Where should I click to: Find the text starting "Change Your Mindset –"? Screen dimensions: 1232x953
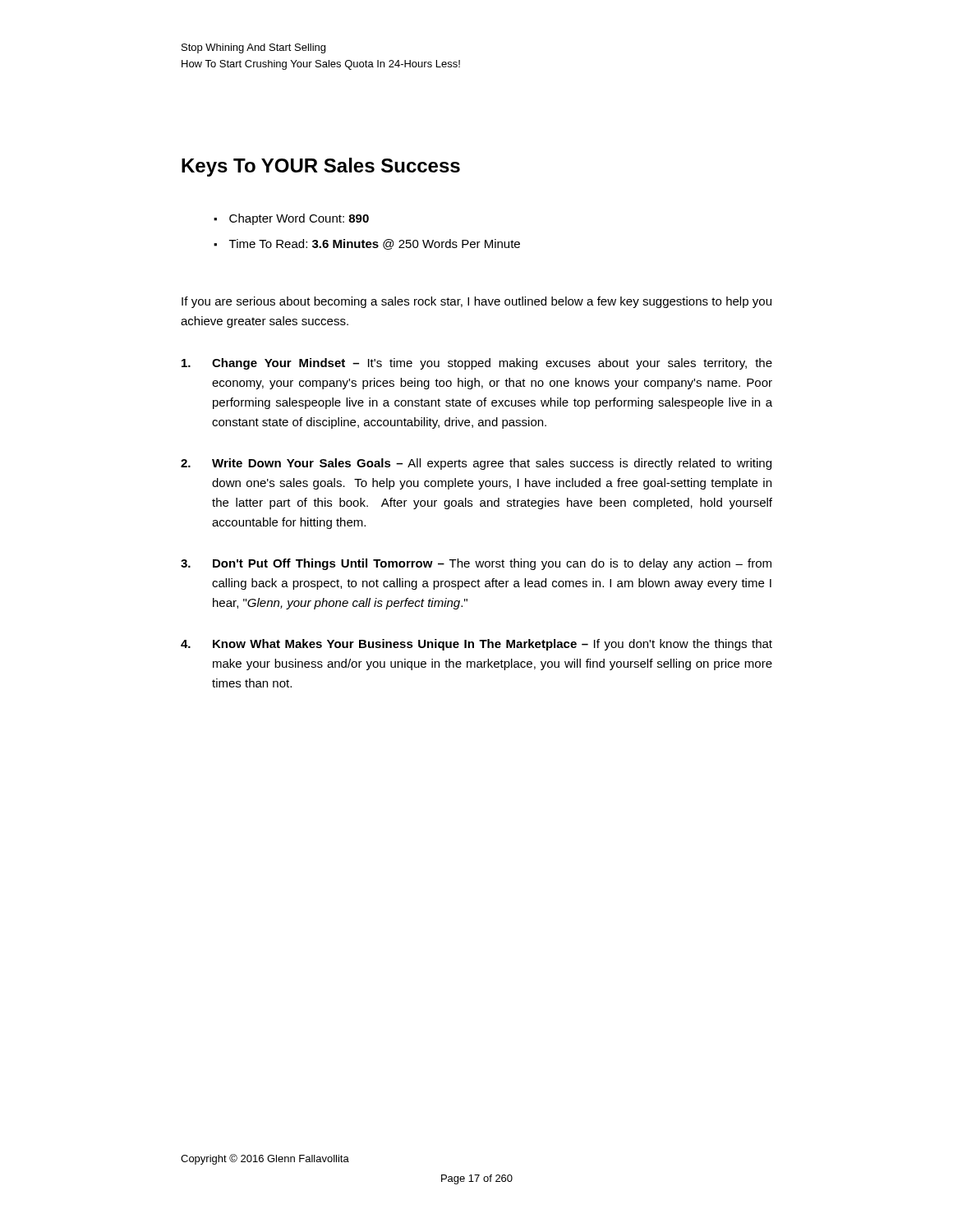coord(476,393)
